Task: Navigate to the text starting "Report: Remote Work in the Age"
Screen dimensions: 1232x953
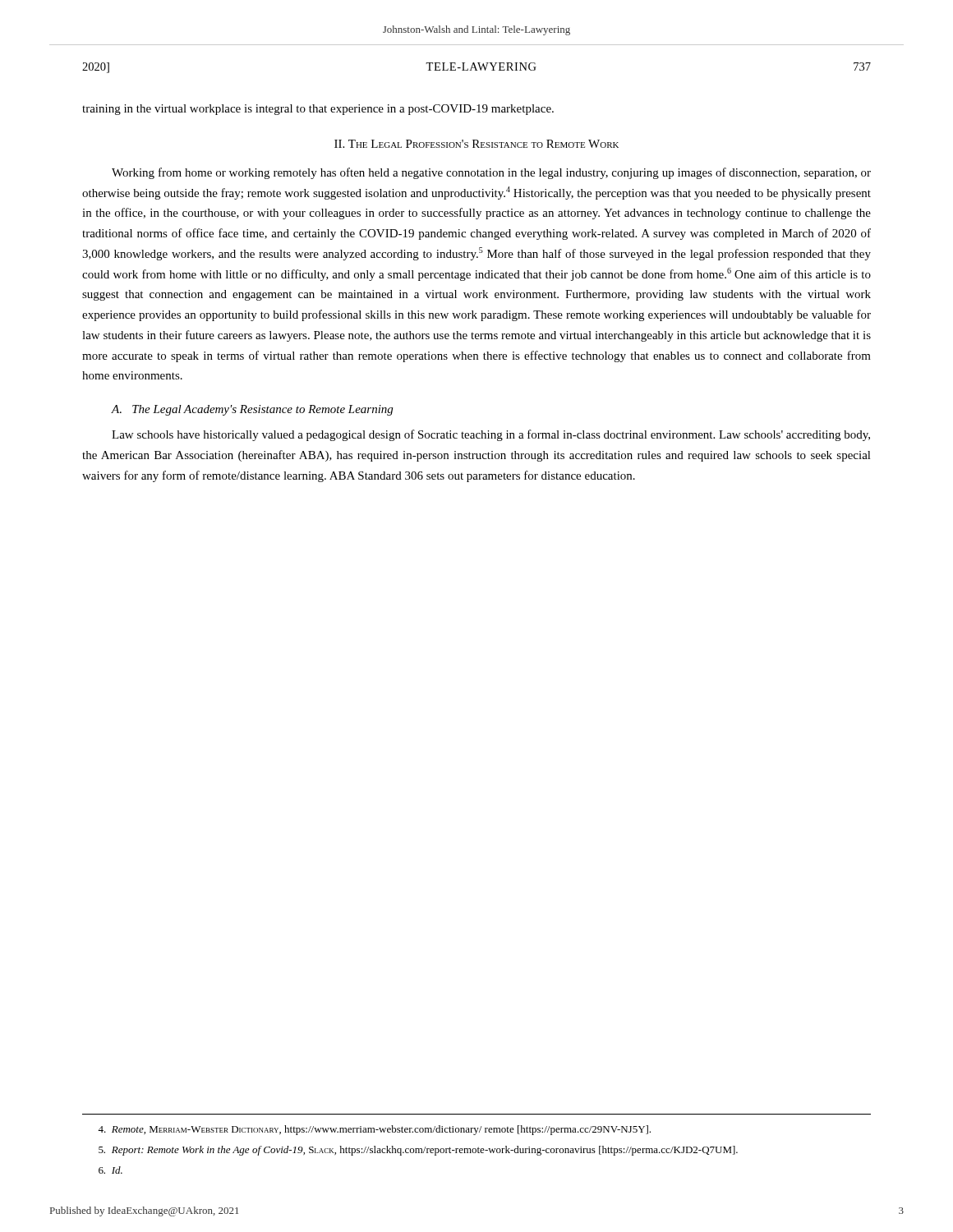Action: (410, 1149)
